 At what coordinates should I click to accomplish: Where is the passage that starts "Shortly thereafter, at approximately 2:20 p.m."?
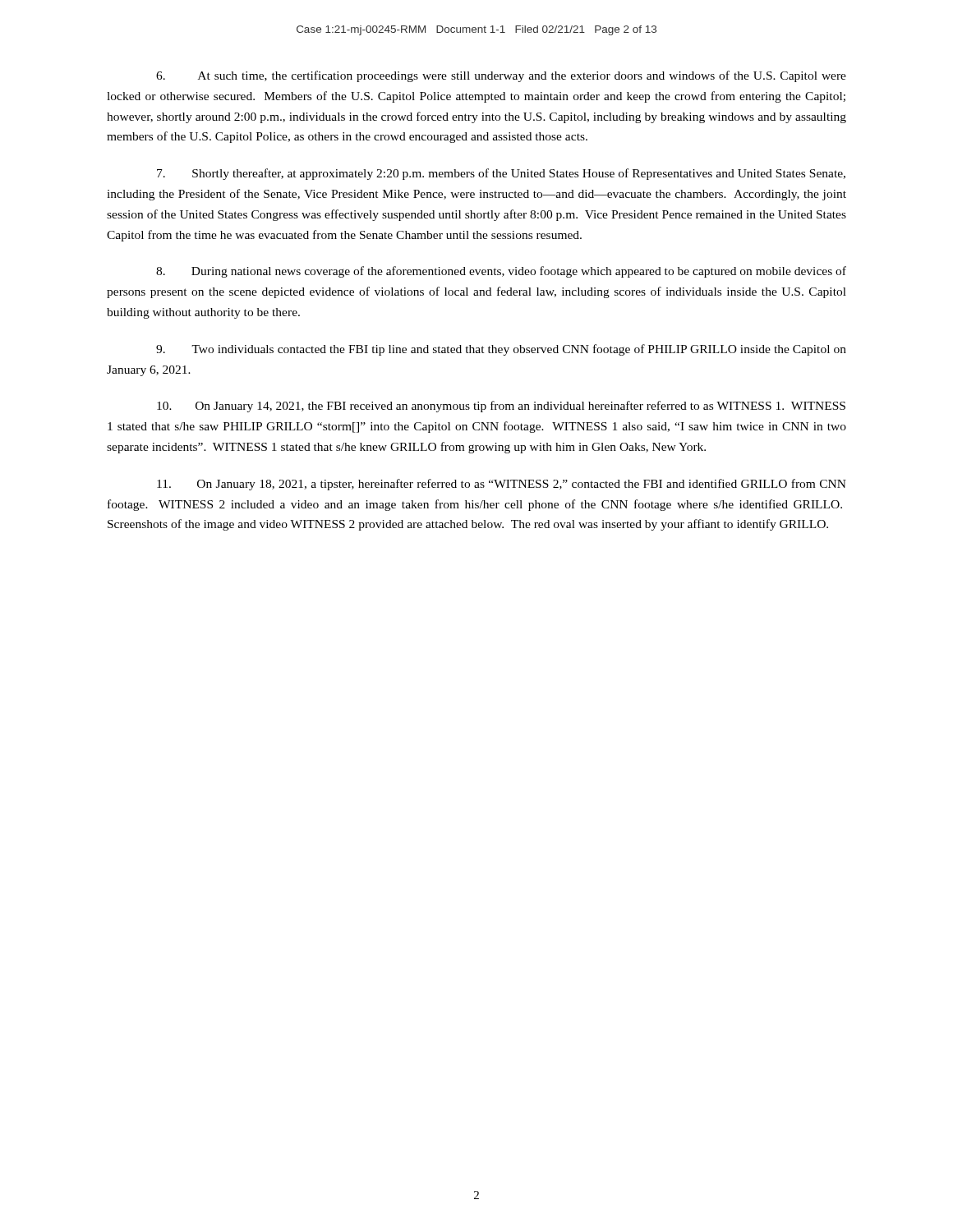click(476, 204)
